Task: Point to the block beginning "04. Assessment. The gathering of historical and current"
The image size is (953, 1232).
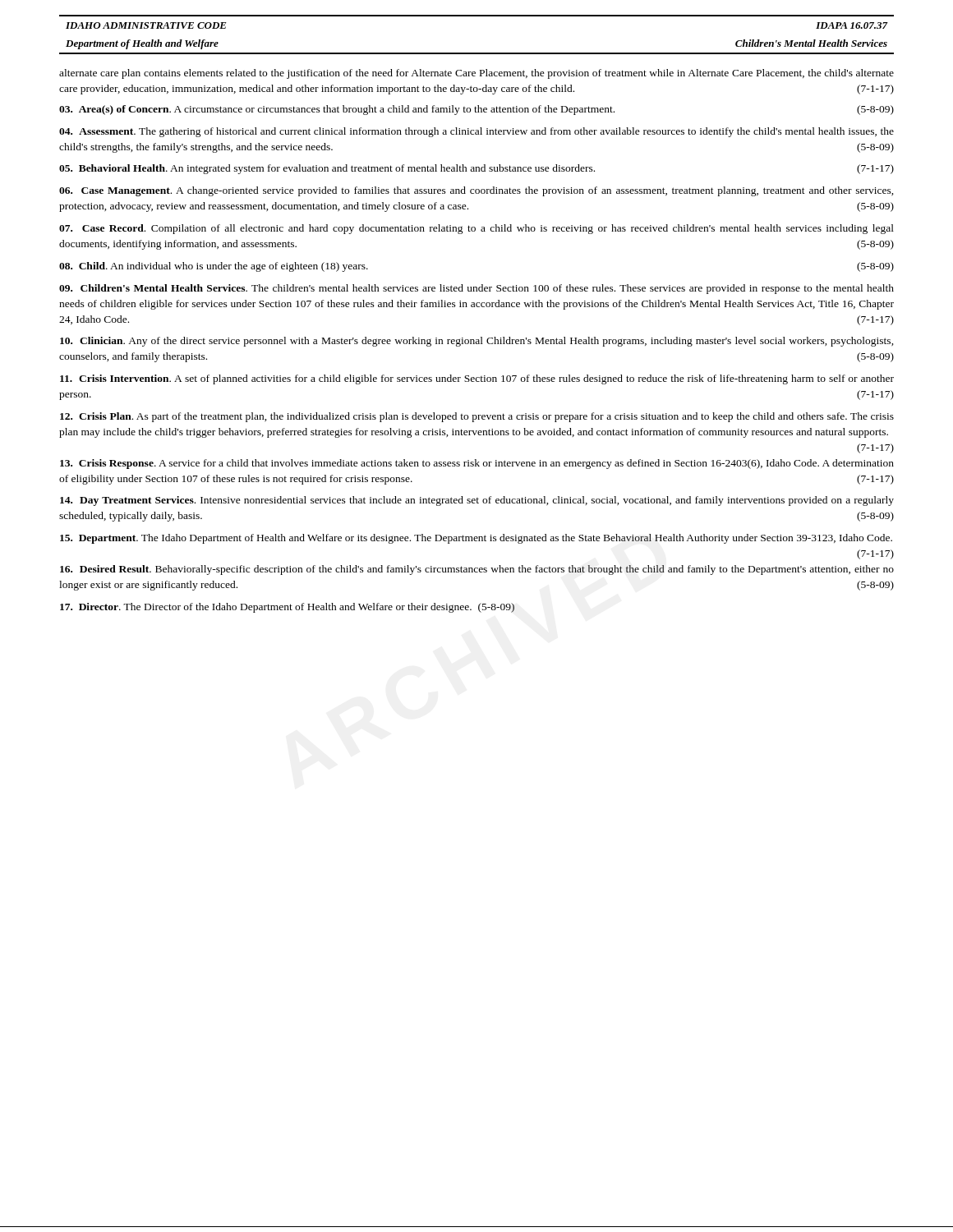Action: tap(476, 140)
